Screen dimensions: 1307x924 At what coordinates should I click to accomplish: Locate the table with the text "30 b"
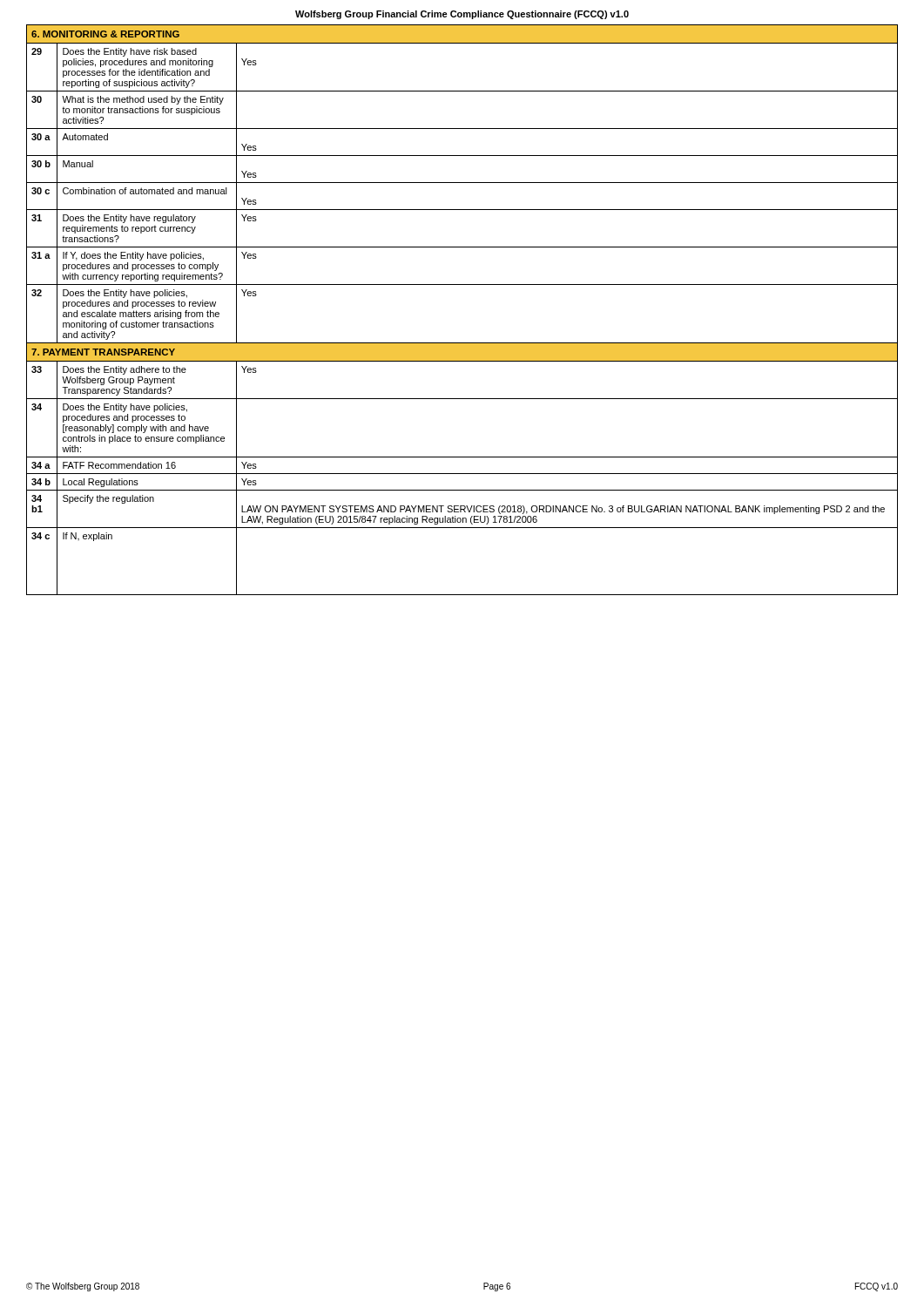[462, 310]
